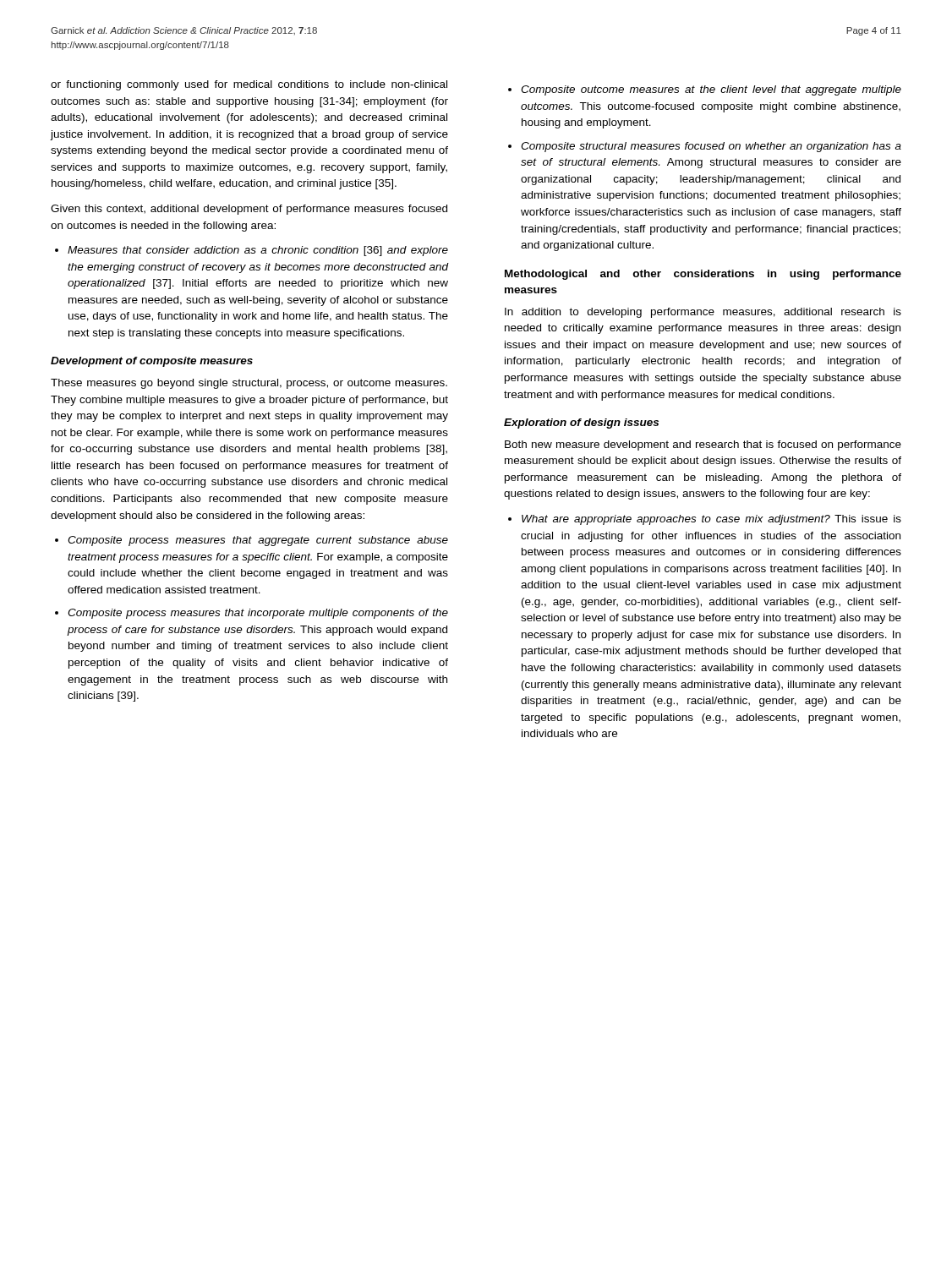
Task: Navigate to the passage starting "Both new measure development and research"
Action: tap(703, 469)
